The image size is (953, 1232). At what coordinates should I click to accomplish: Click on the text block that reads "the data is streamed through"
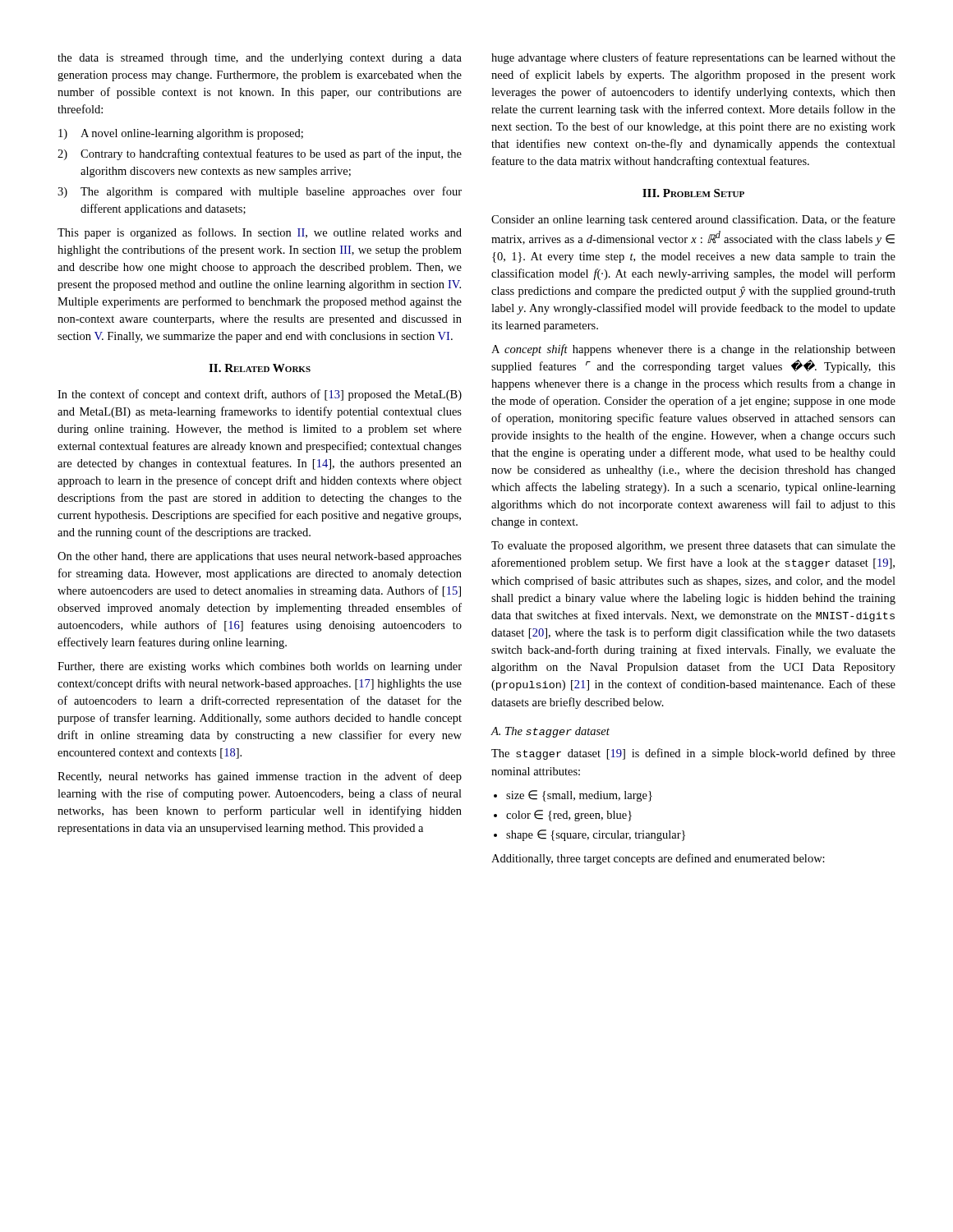point(260,84)
